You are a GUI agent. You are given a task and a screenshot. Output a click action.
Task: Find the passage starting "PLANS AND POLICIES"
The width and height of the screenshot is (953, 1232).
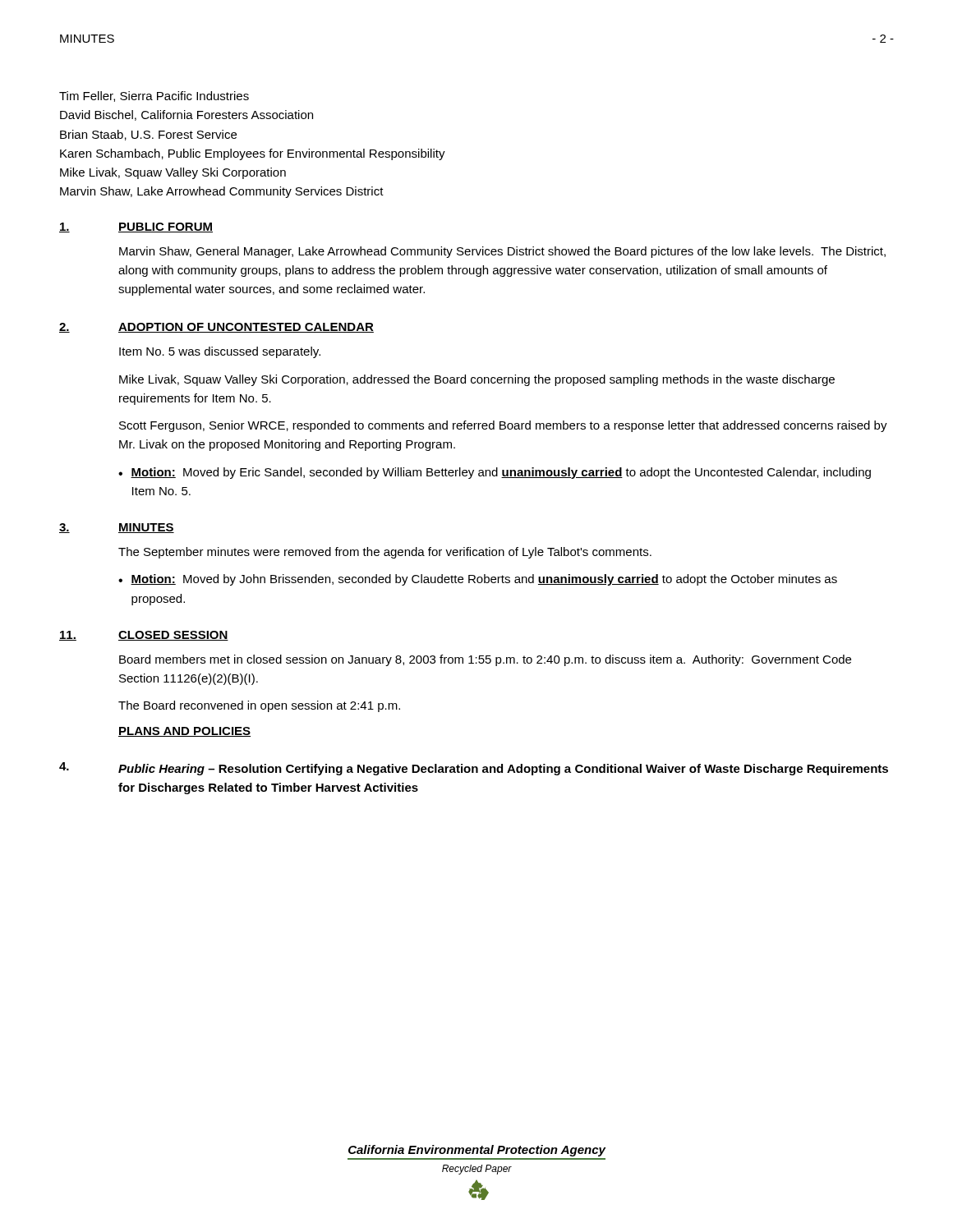pyautogui.click(x=185, y=730)
